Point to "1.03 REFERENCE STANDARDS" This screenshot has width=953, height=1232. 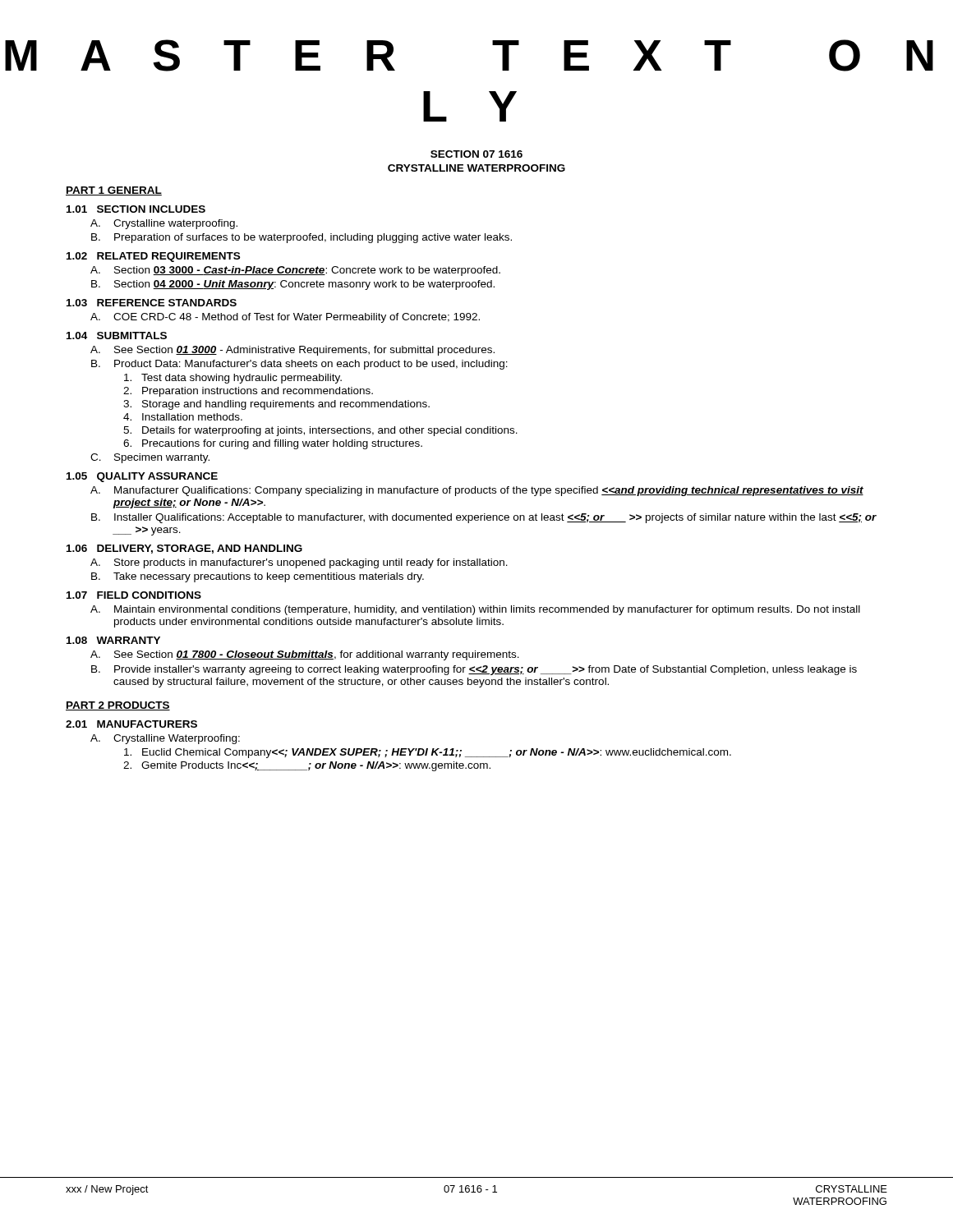151,303
